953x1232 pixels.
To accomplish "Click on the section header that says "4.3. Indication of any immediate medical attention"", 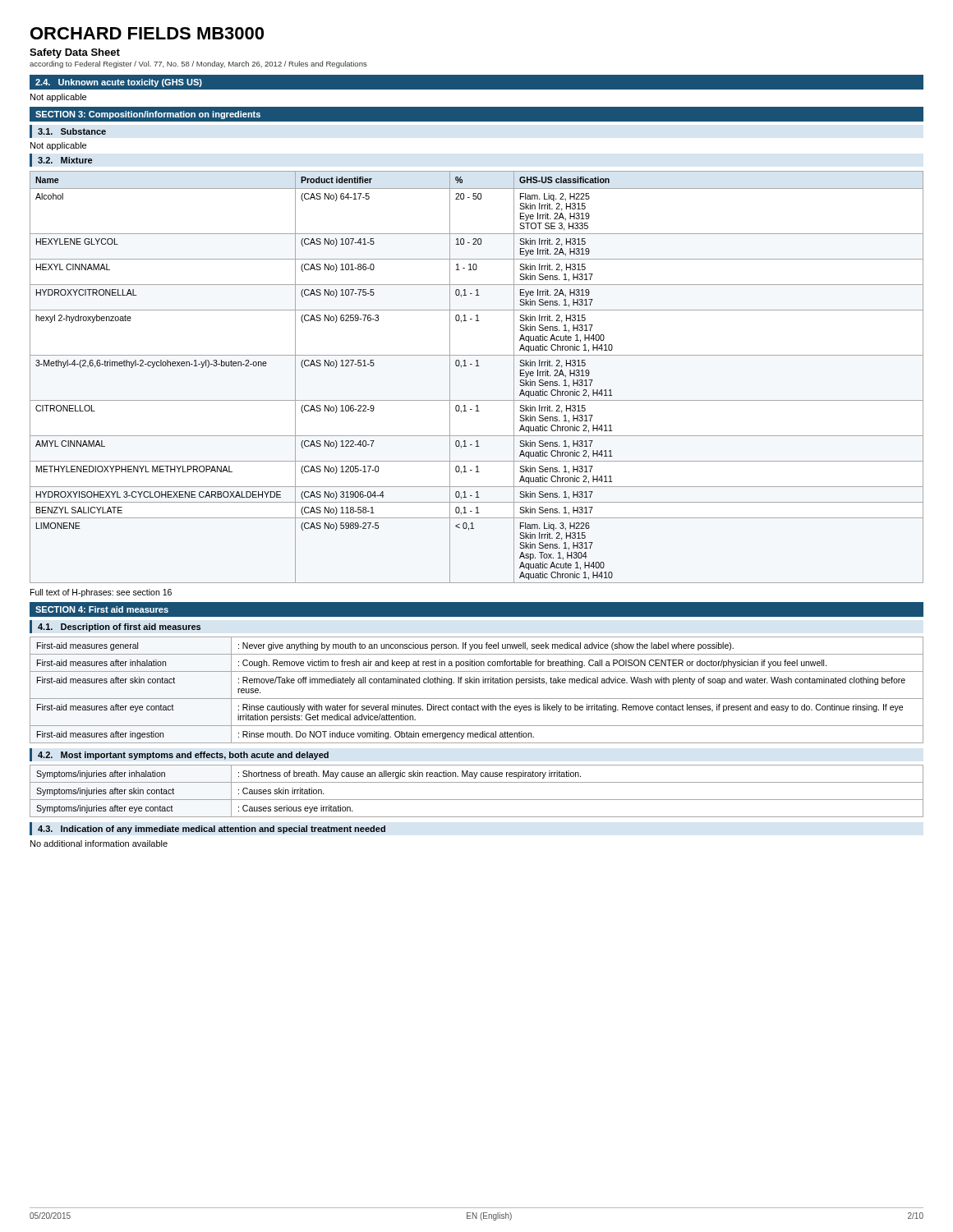I will pyautogui.click(x=207, y=829).
